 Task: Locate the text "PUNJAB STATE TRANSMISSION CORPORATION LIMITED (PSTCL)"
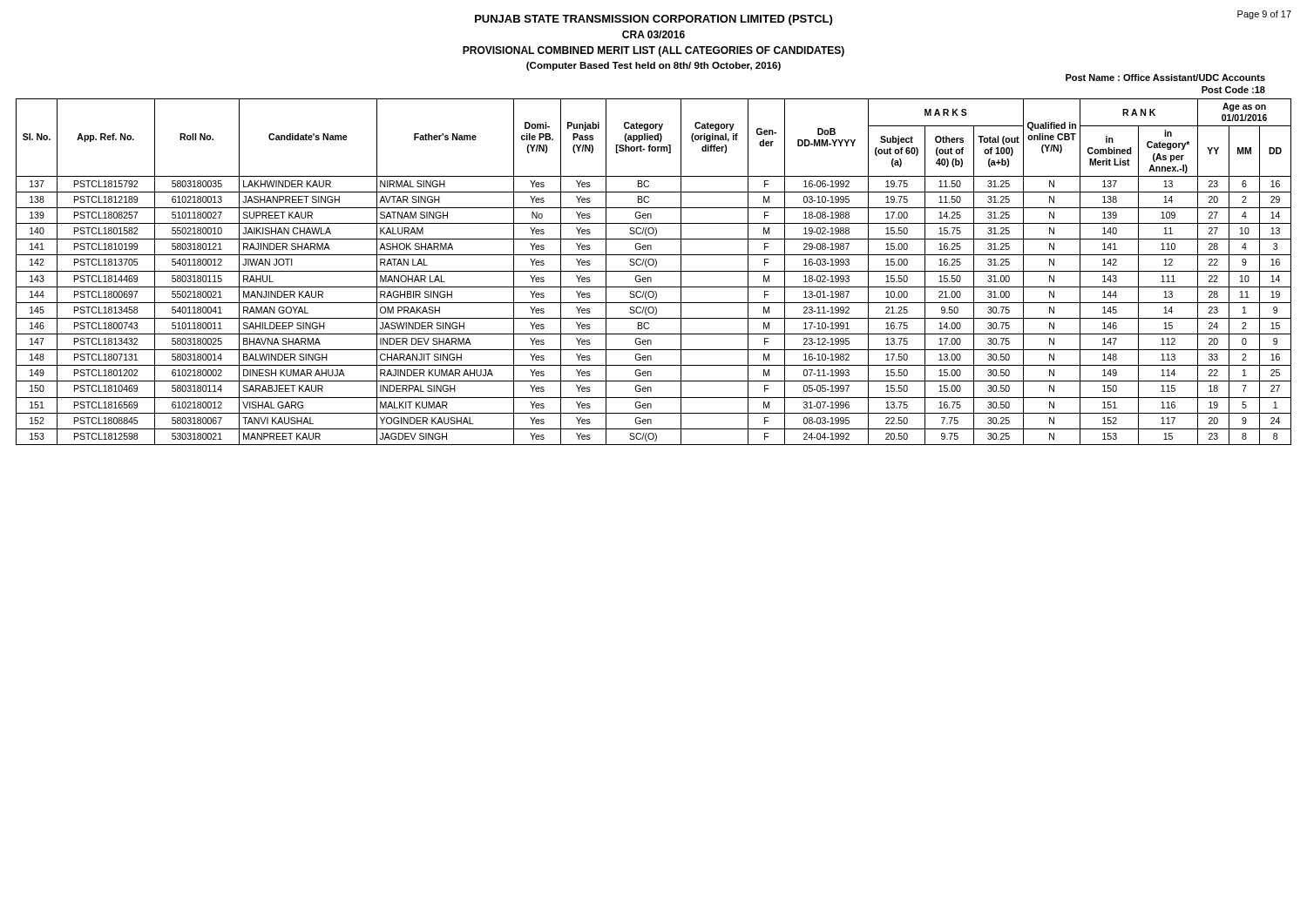(x=654, y=19)
